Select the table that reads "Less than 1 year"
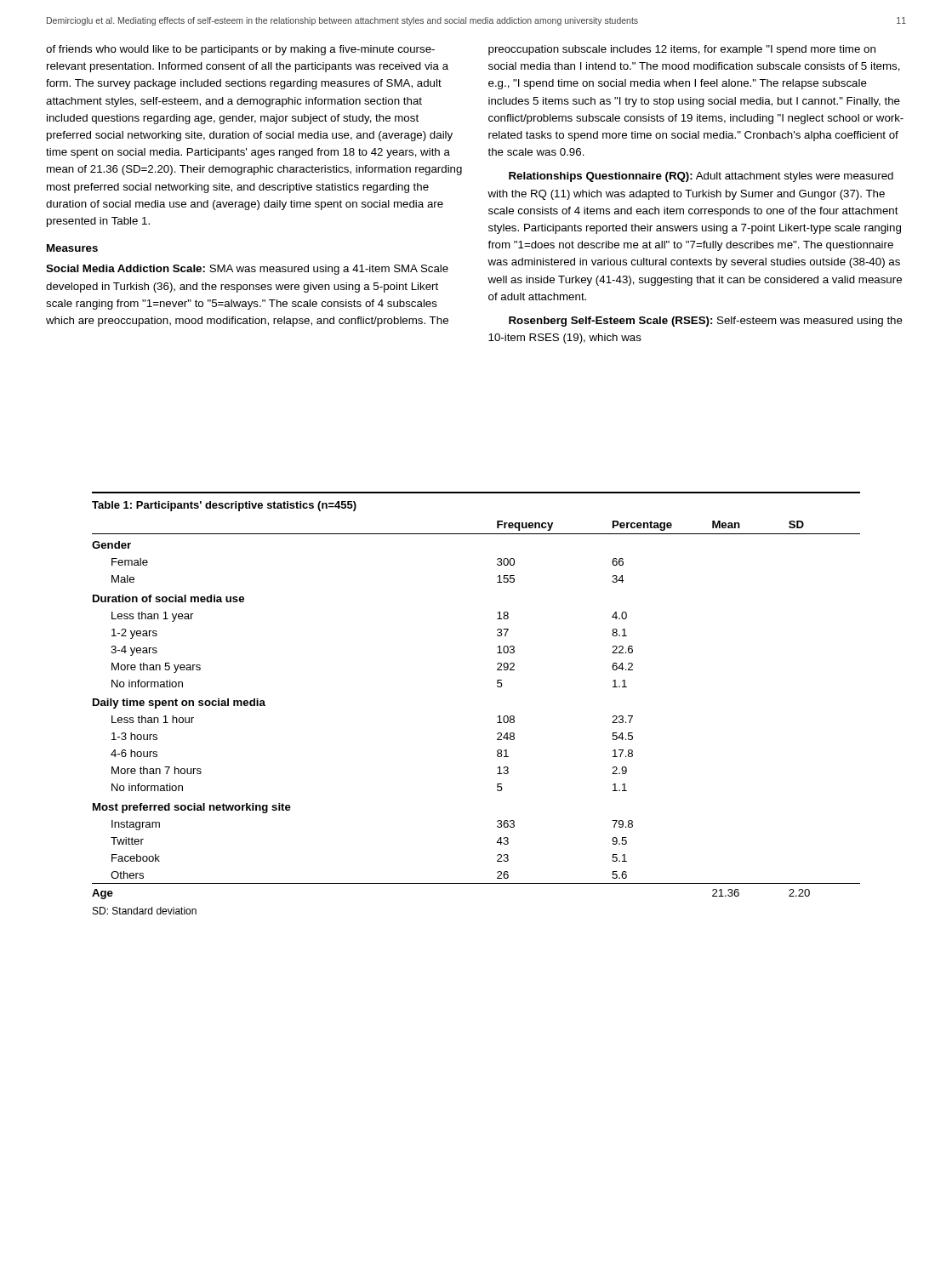 pyautogui.click(x=476, y=708)
